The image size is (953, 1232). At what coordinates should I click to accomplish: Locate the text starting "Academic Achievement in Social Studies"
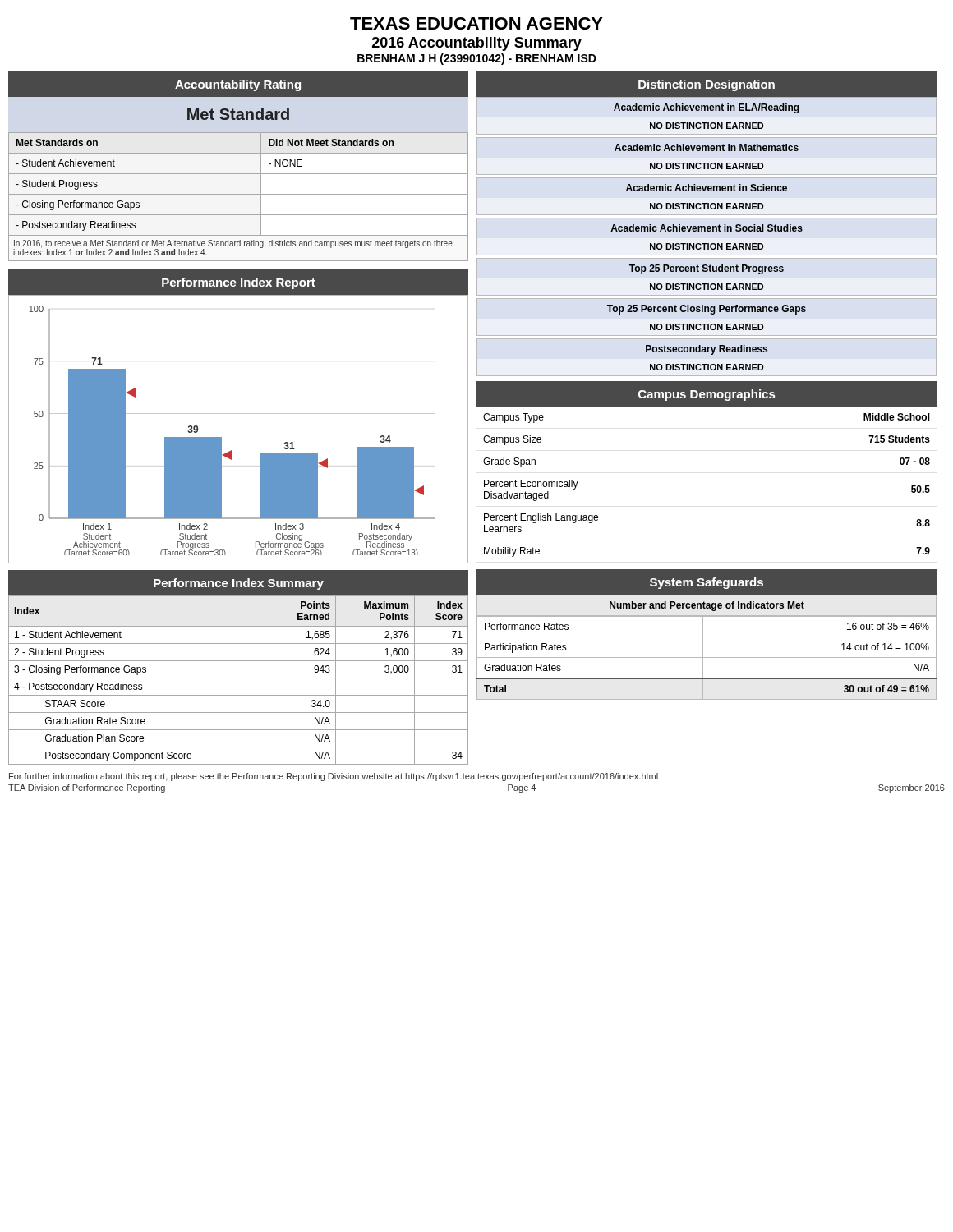click(707, 228)
